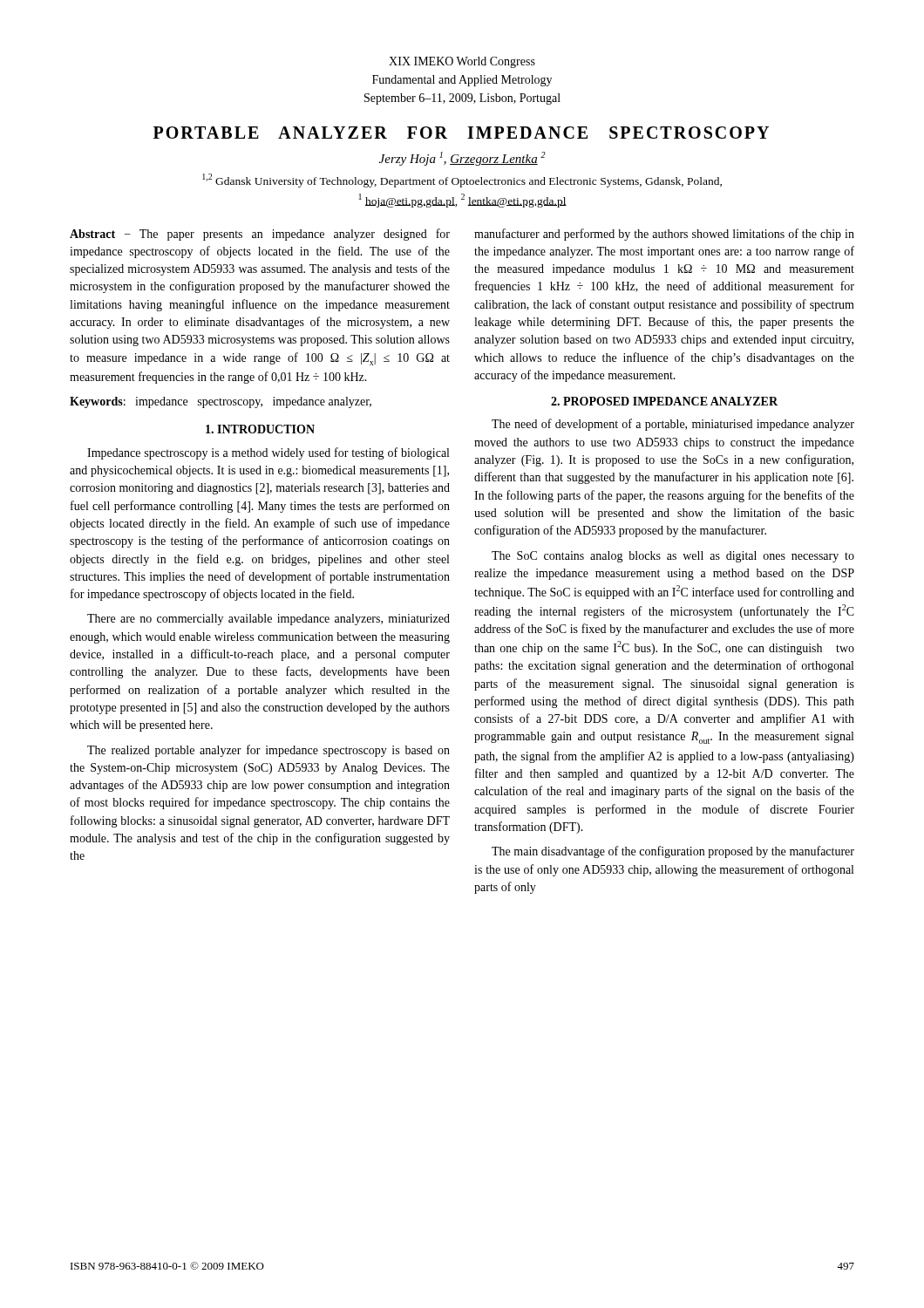
Task: Find the text that says "Jerzy Hoja 1, Grzegorz Lentka 2"
Action: pos(462,158)
